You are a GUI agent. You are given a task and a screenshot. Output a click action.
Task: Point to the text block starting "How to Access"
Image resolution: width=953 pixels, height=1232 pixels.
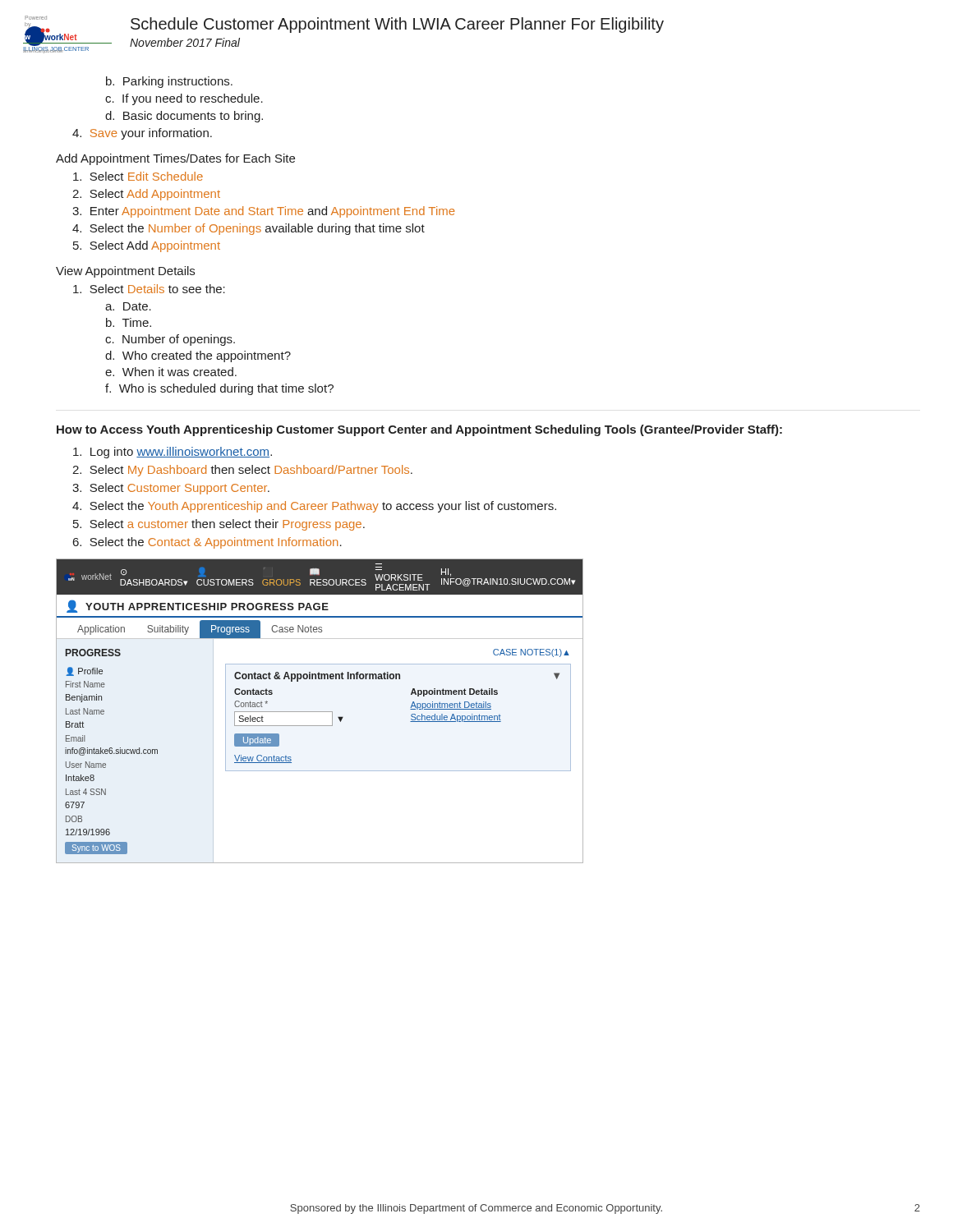pyautogui.click(x=419, y=429)
